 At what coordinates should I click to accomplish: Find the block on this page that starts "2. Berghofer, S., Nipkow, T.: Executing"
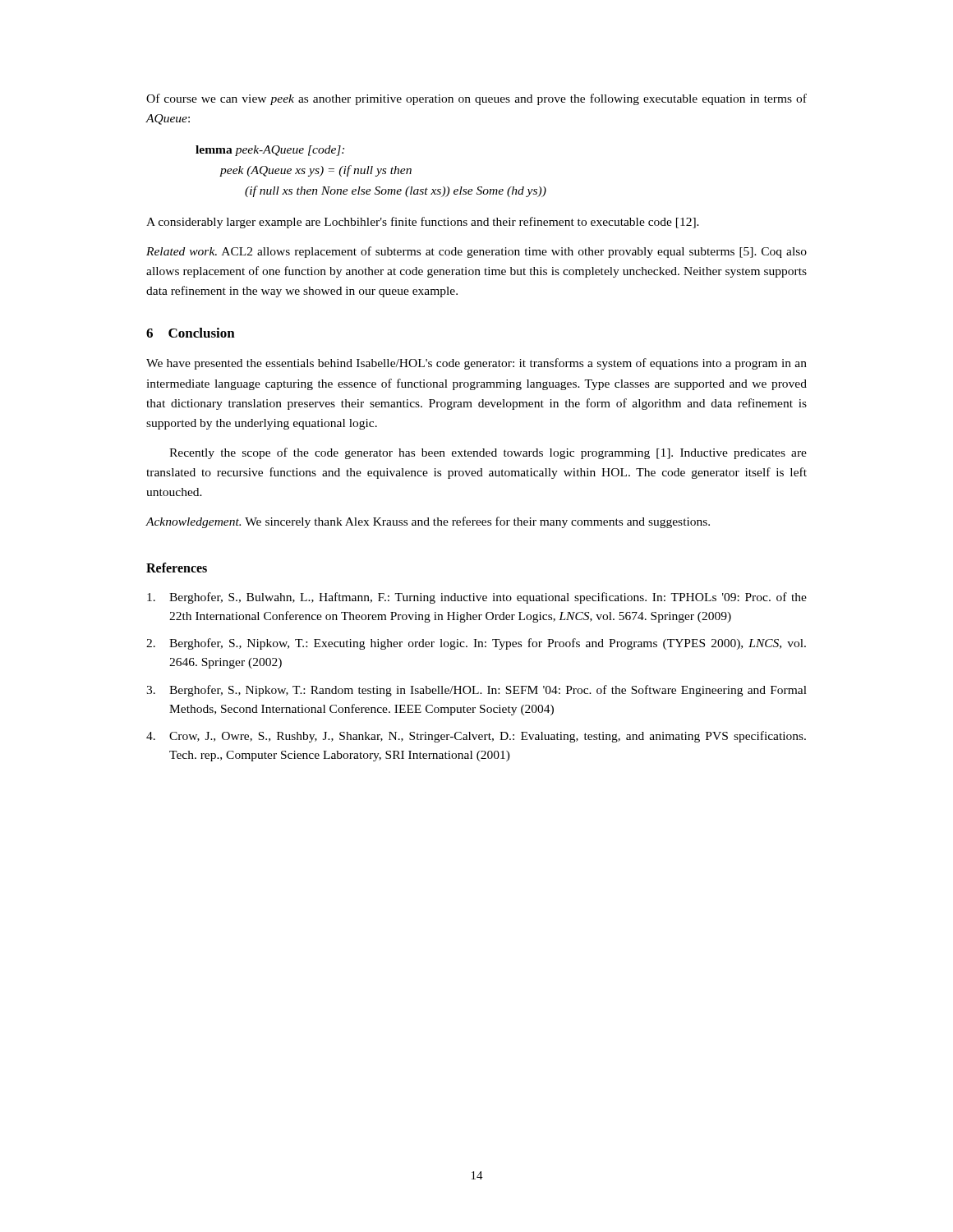tap(476, 652)
